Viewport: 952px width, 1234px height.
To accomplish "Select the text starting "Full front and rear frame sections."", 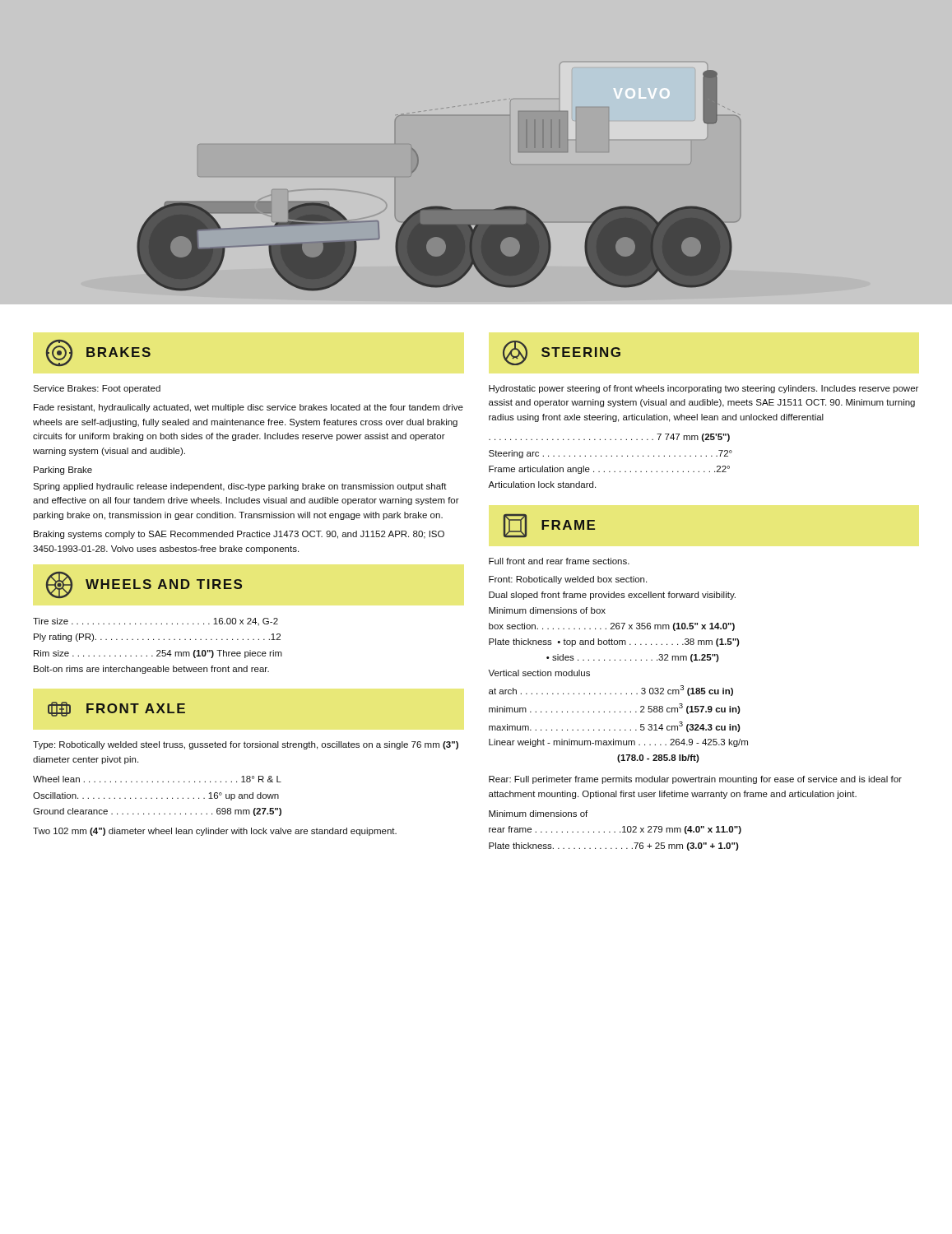I will click(559, 561).
